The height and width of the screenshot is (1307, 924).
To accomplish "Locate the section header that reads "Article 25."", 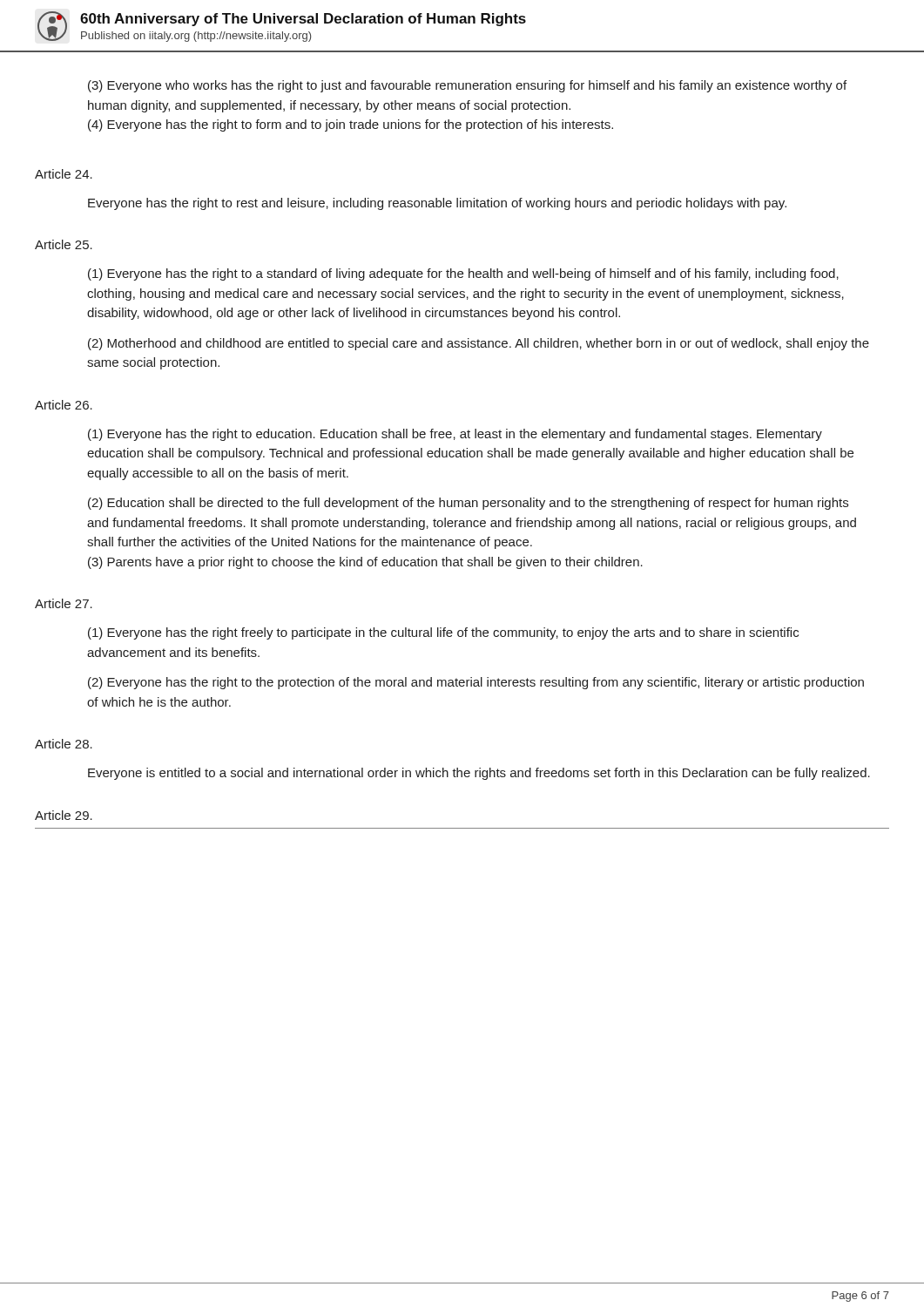I will coord(64,244).
